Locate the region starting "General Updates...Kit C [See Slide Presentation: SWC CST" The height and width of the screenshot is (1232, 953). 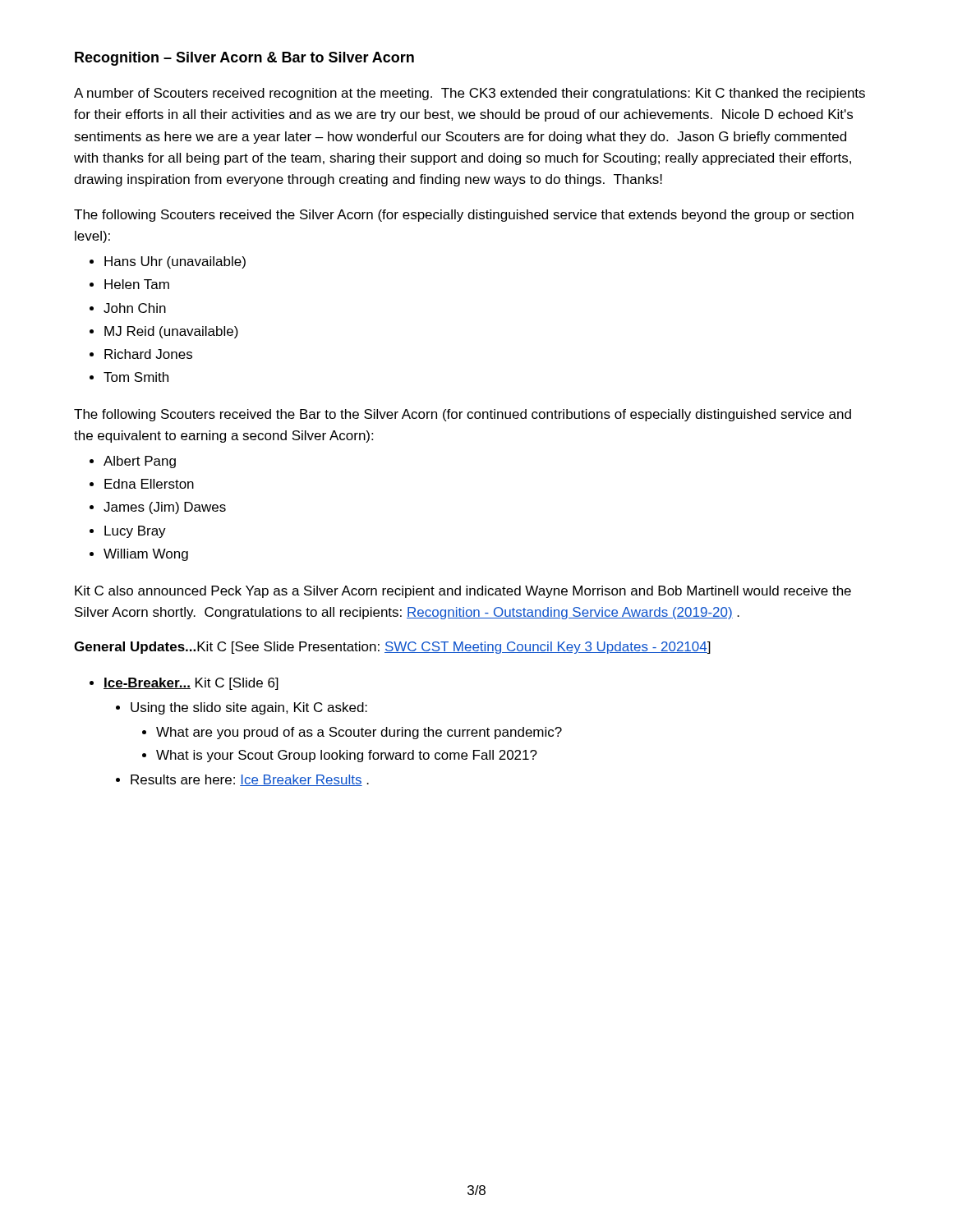pyautogui.click(x=392, y=647)
